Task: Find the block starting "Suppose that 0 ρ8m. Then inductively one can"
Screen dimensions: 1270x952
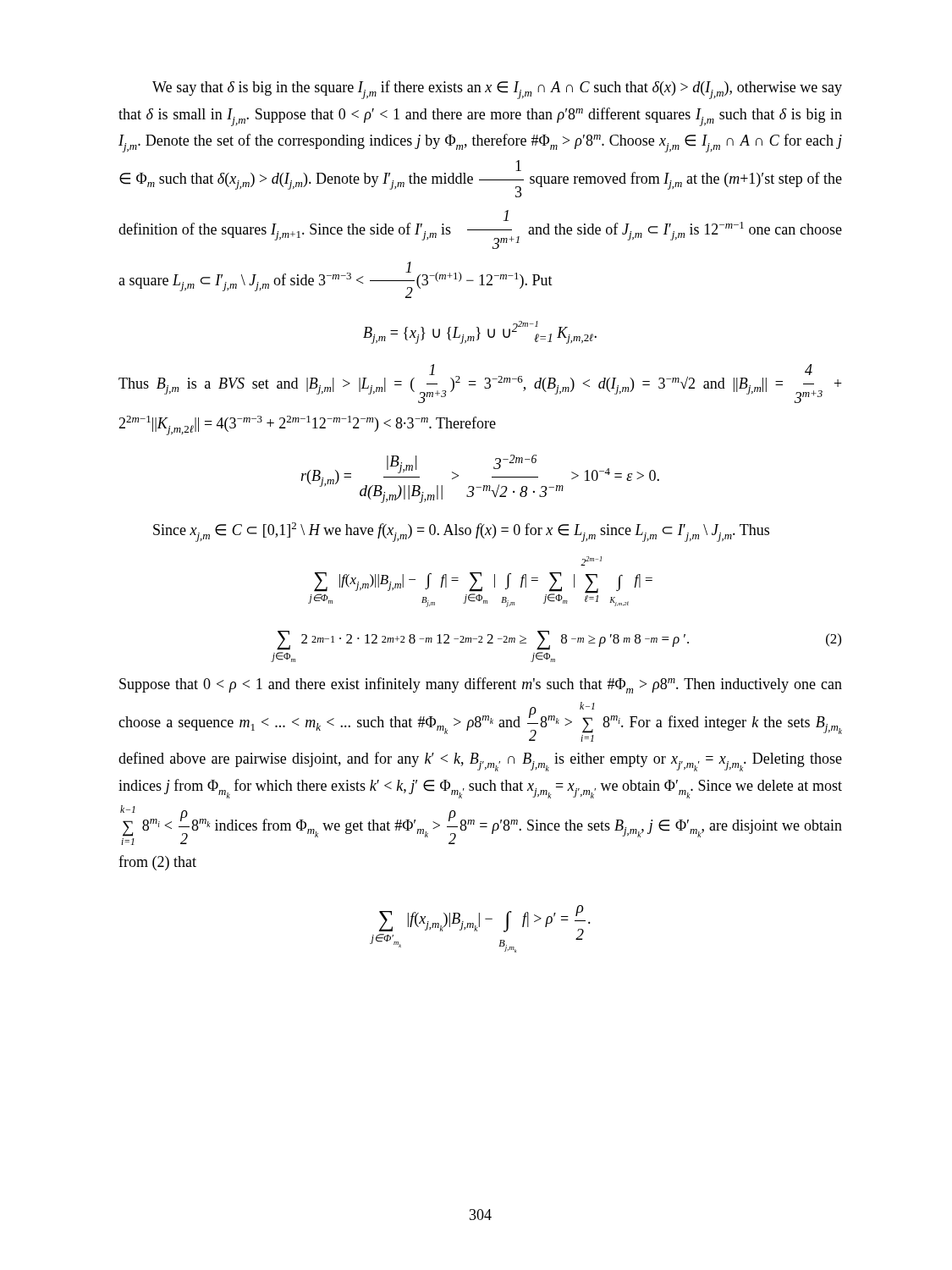Action: [x=480, y=772]
